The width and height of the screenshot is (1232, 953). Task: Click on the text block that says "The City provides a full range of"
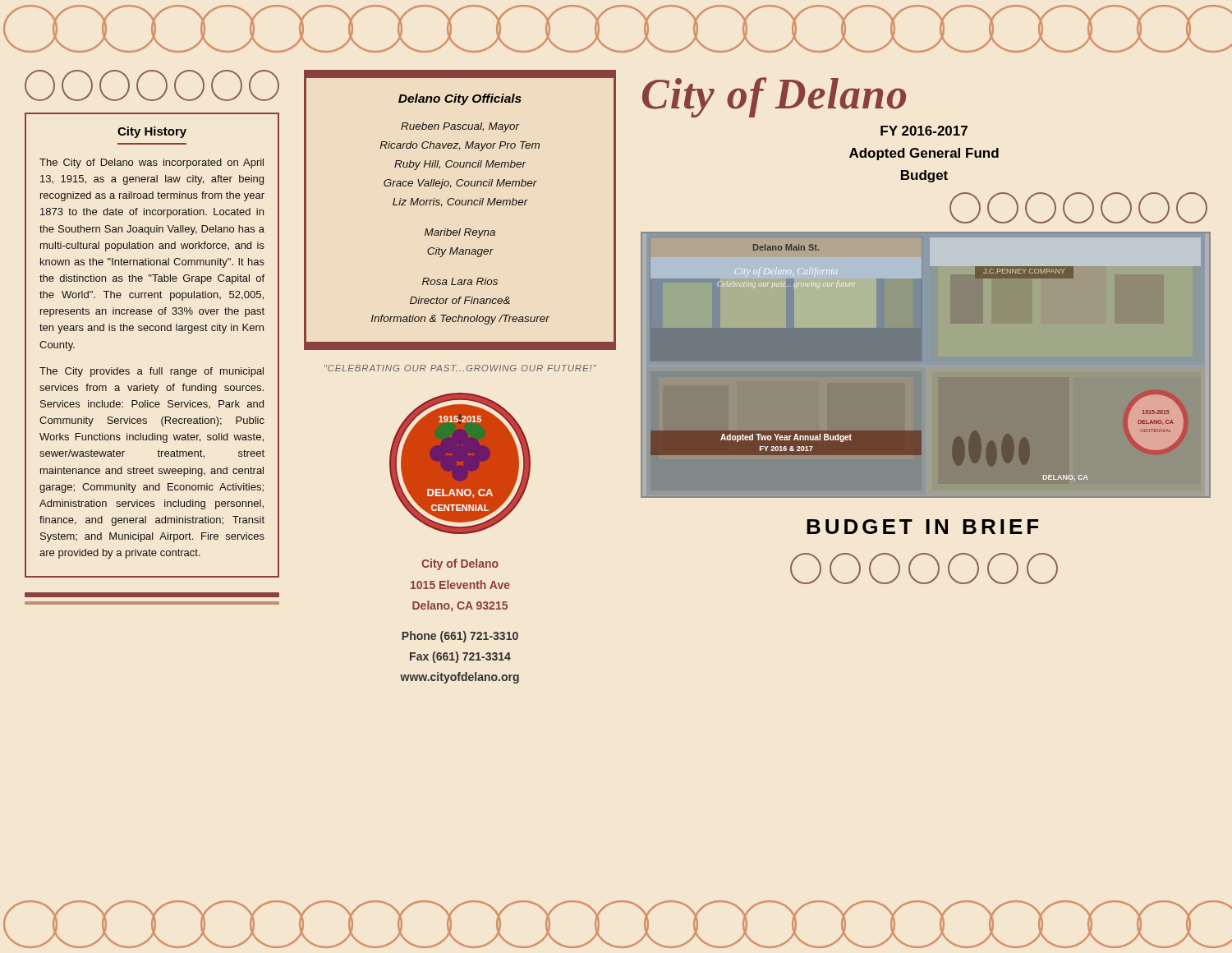coord(152,462)
